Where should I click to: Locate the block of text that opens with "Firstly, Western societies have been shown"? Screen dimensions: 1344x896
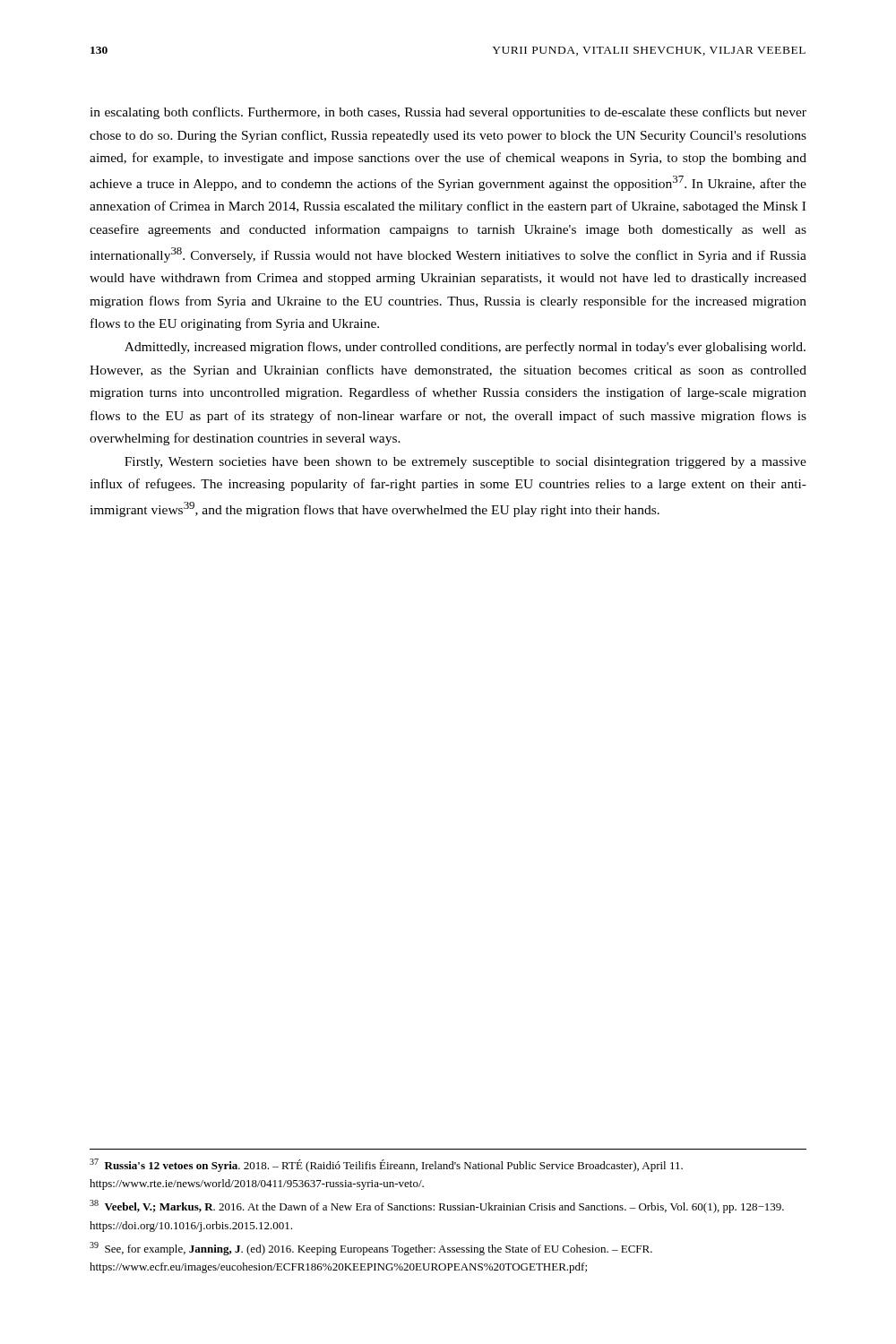(448, 485)
